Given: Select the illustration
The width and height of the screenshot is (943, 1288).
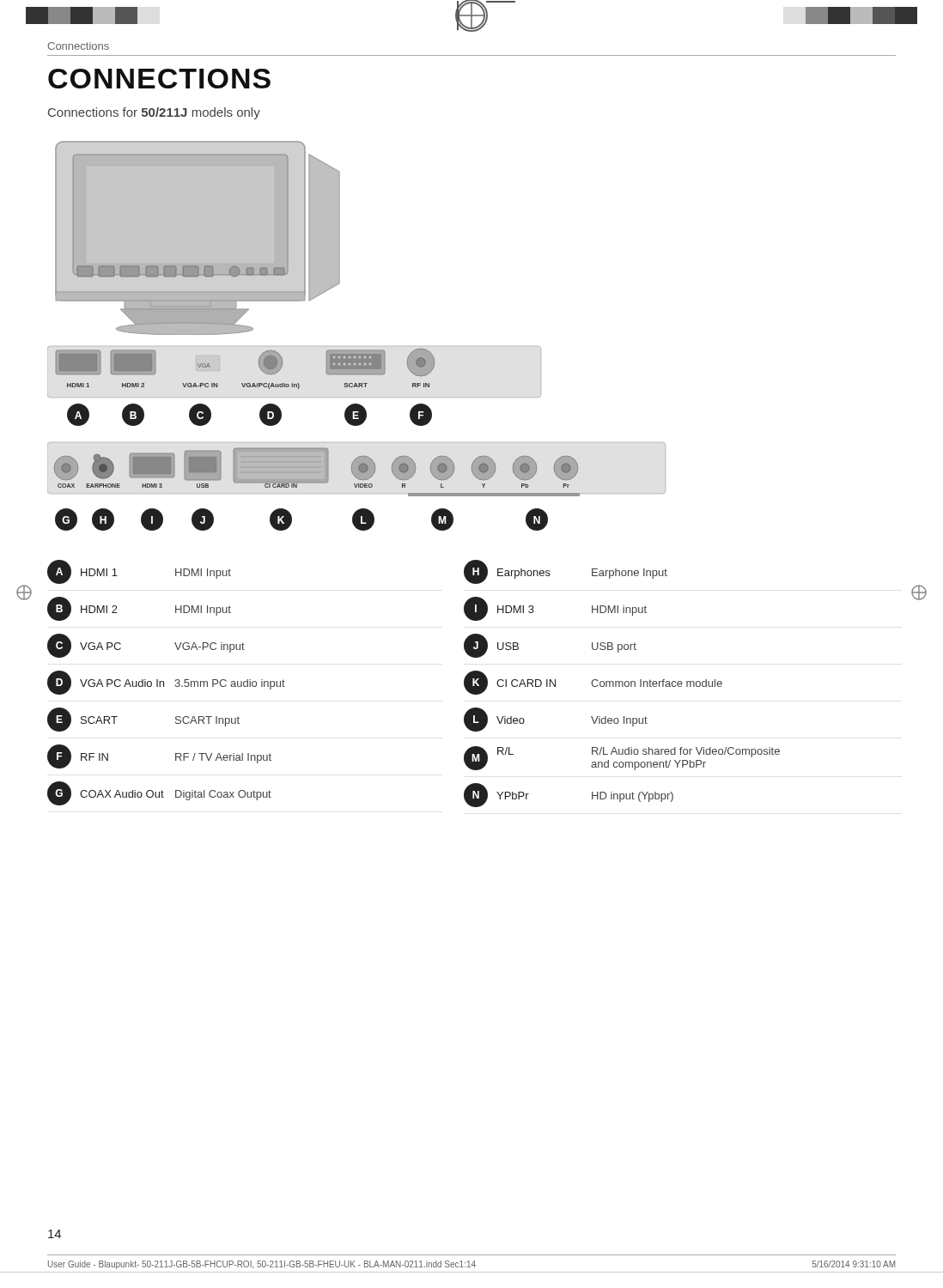Looking at the screenshot, I should pos(219,234).
